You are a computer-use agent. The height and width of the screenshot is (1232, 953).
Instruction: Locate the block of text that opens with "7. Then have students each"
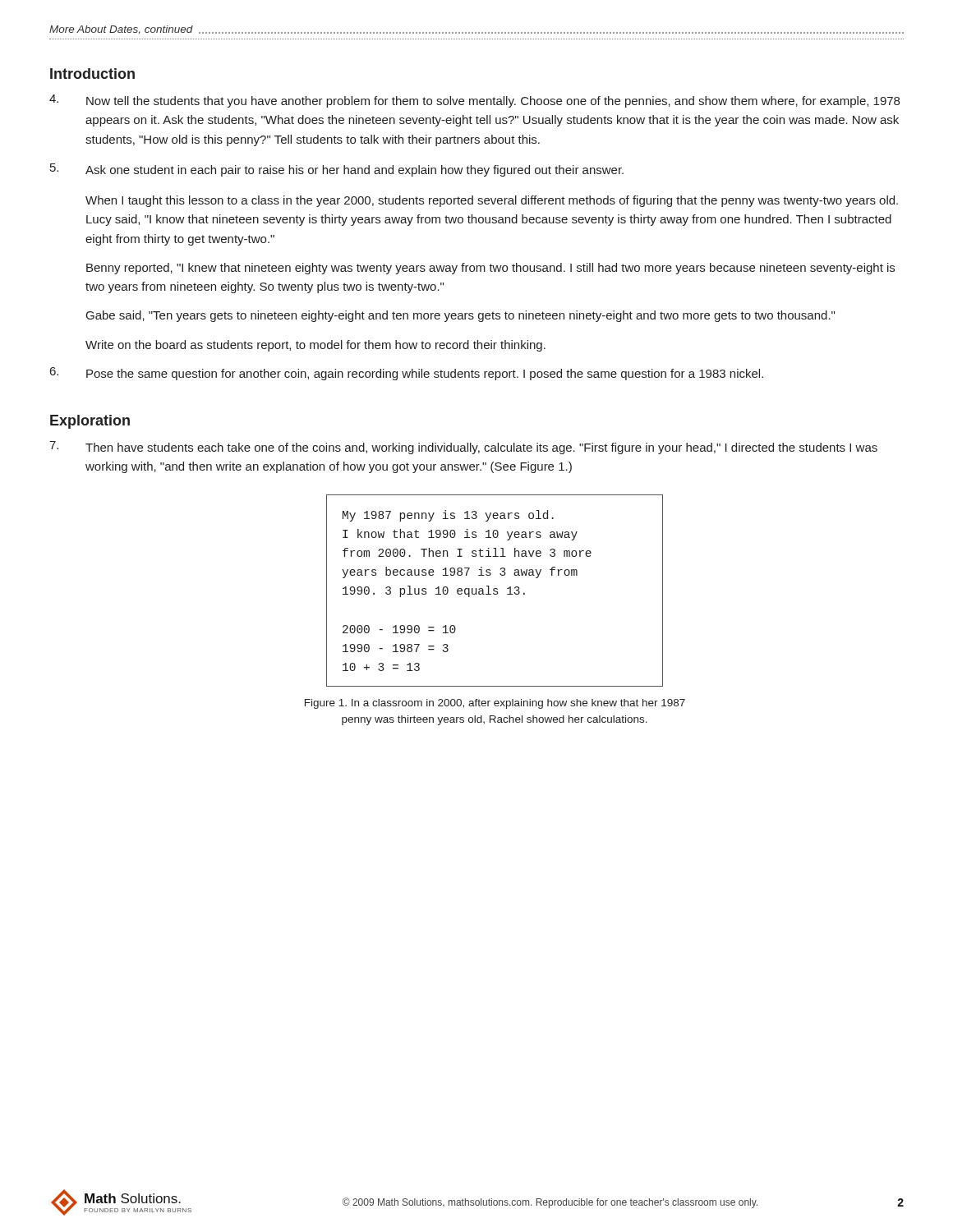pyautogui.click(x=476, y=457)
